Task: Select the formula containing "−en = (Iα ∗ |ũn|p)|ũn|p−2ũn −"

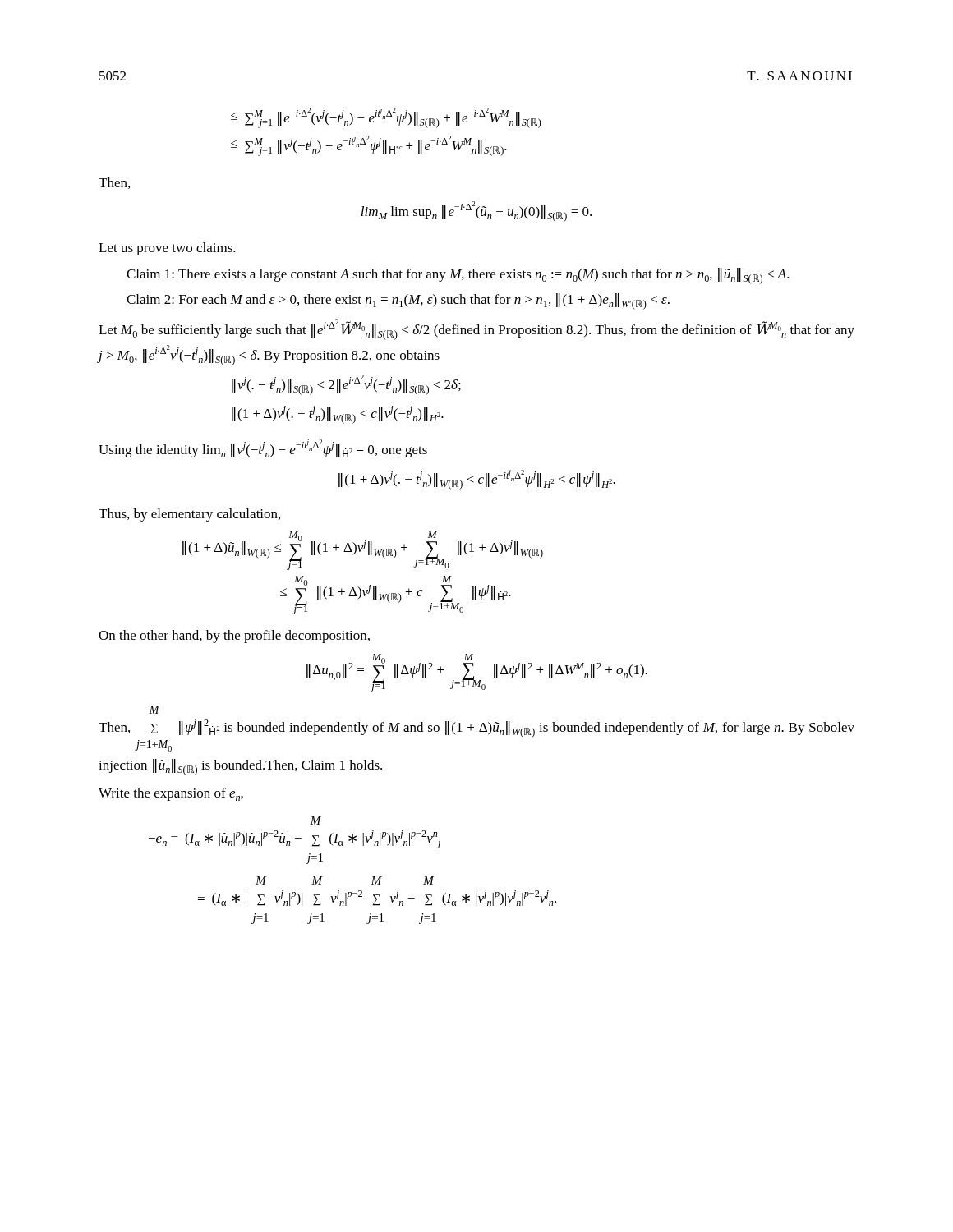Action: click(x=315, y=821)
